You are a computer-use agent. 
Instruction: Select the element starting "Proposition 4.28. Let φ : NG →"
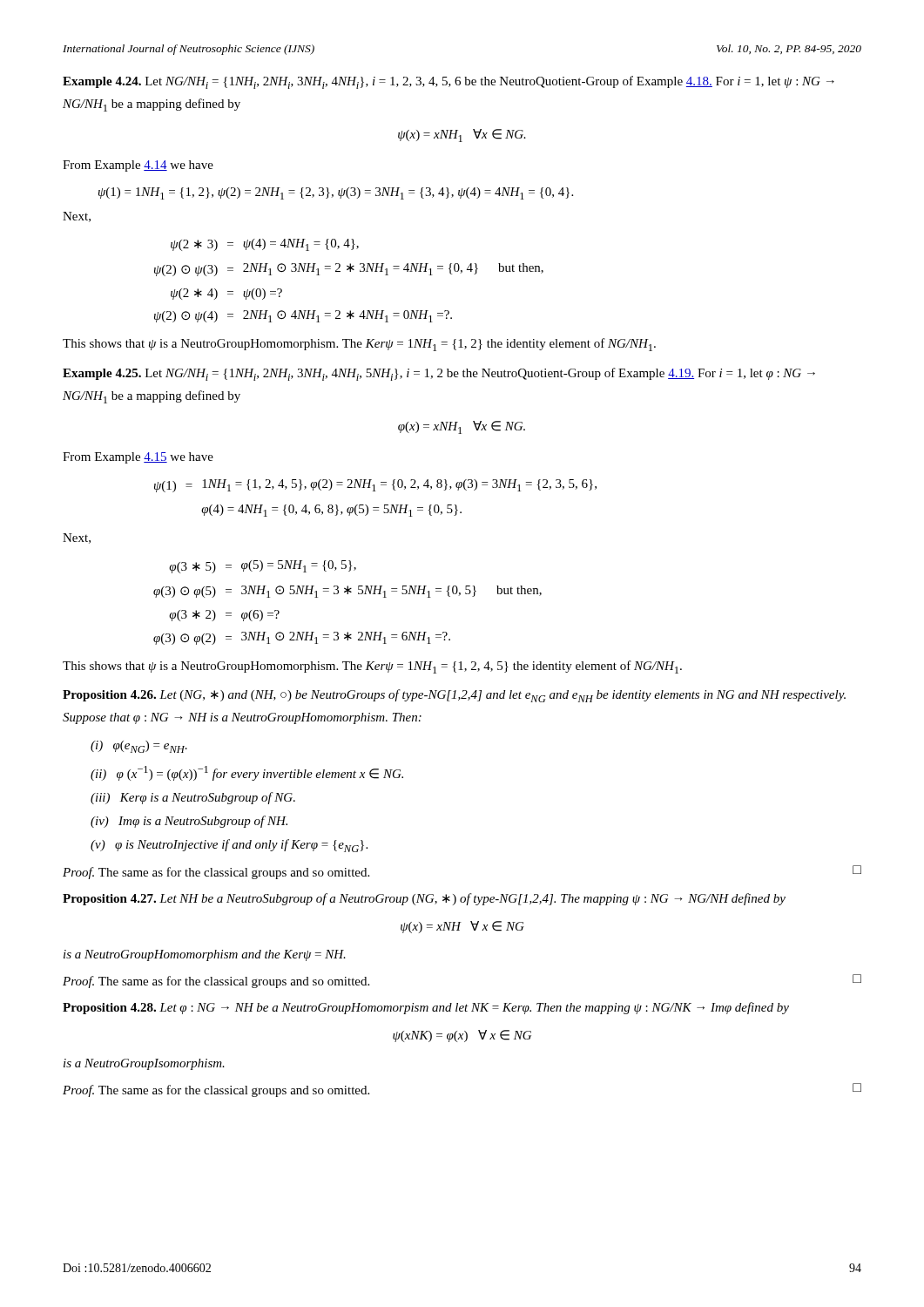point(462,1035)
